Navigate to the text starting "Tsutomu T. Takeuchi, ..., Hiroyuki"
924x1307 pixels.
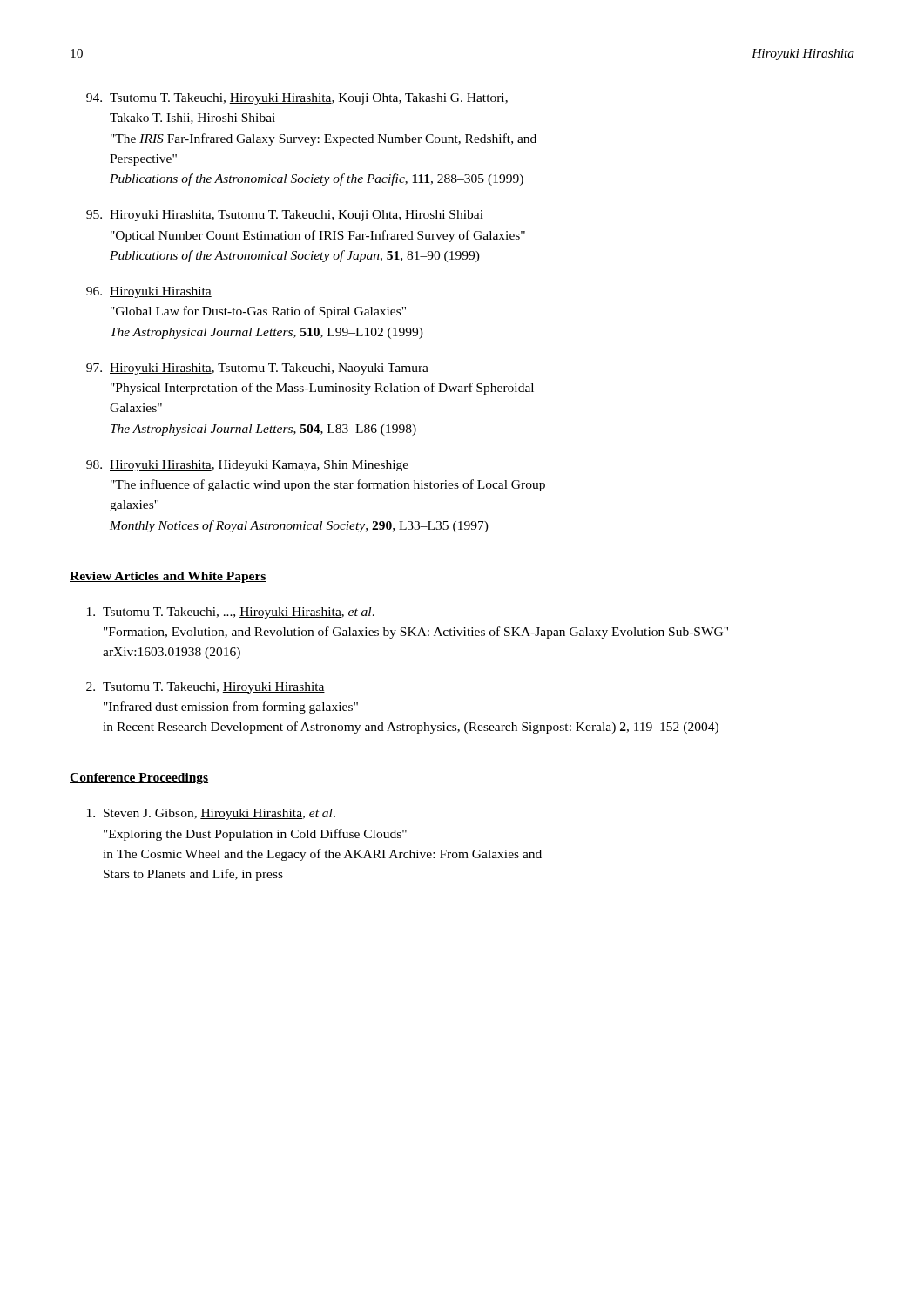(x=462, y=631)
